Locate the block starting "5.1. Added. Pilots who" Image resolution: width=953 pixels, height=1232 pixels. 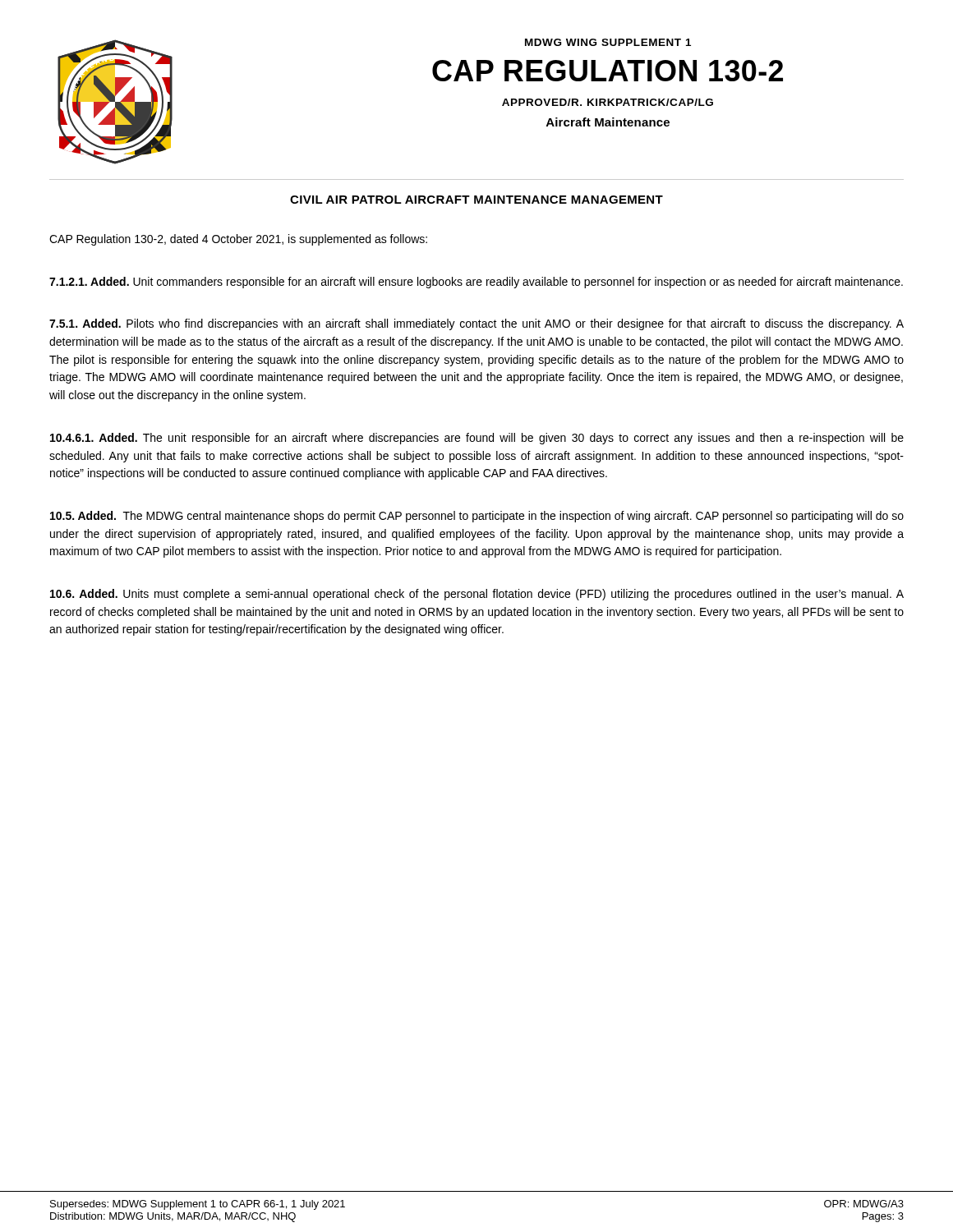click(x=476, y=360)
